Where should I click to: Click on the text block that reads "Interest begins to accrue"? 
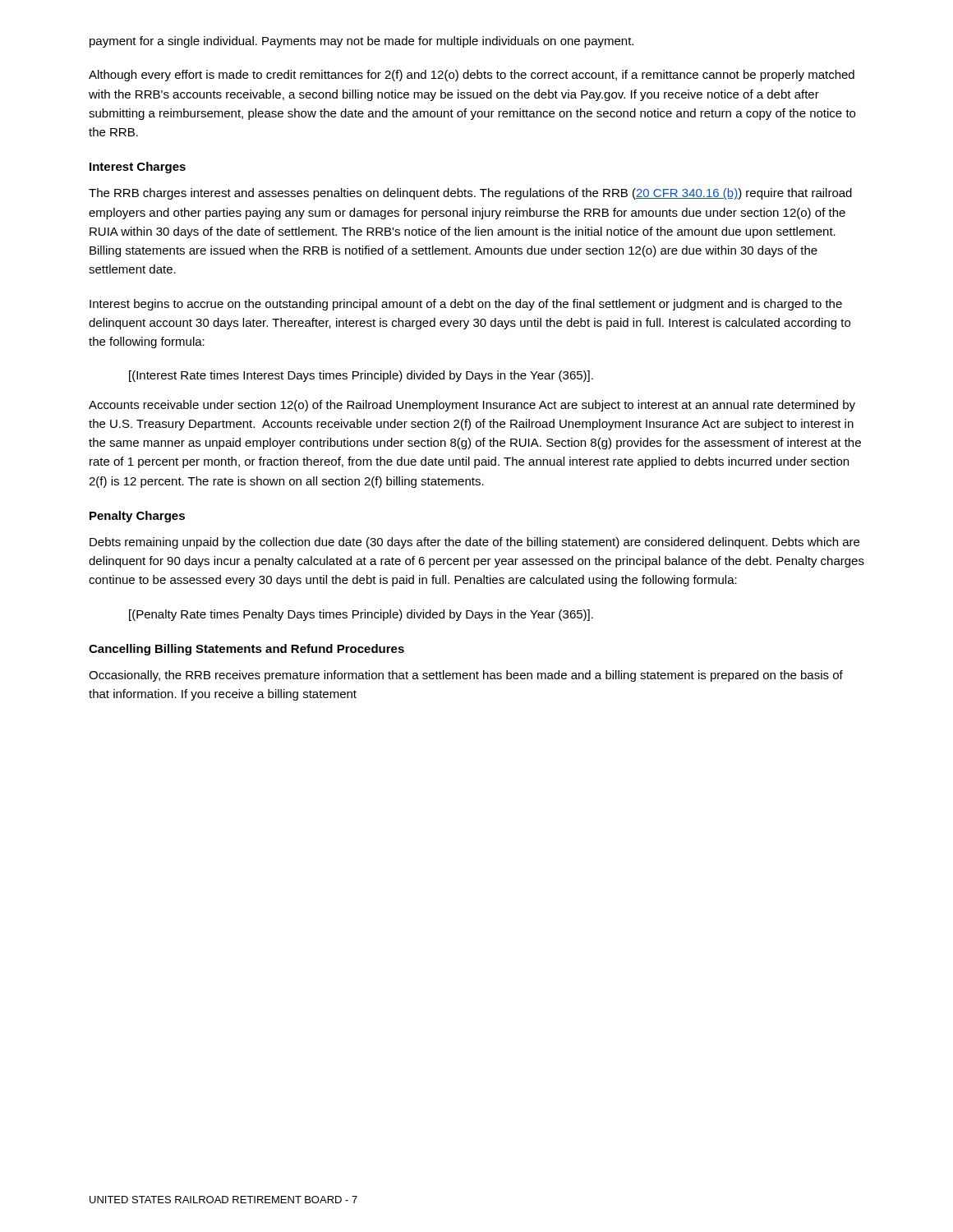click(470, 322)
